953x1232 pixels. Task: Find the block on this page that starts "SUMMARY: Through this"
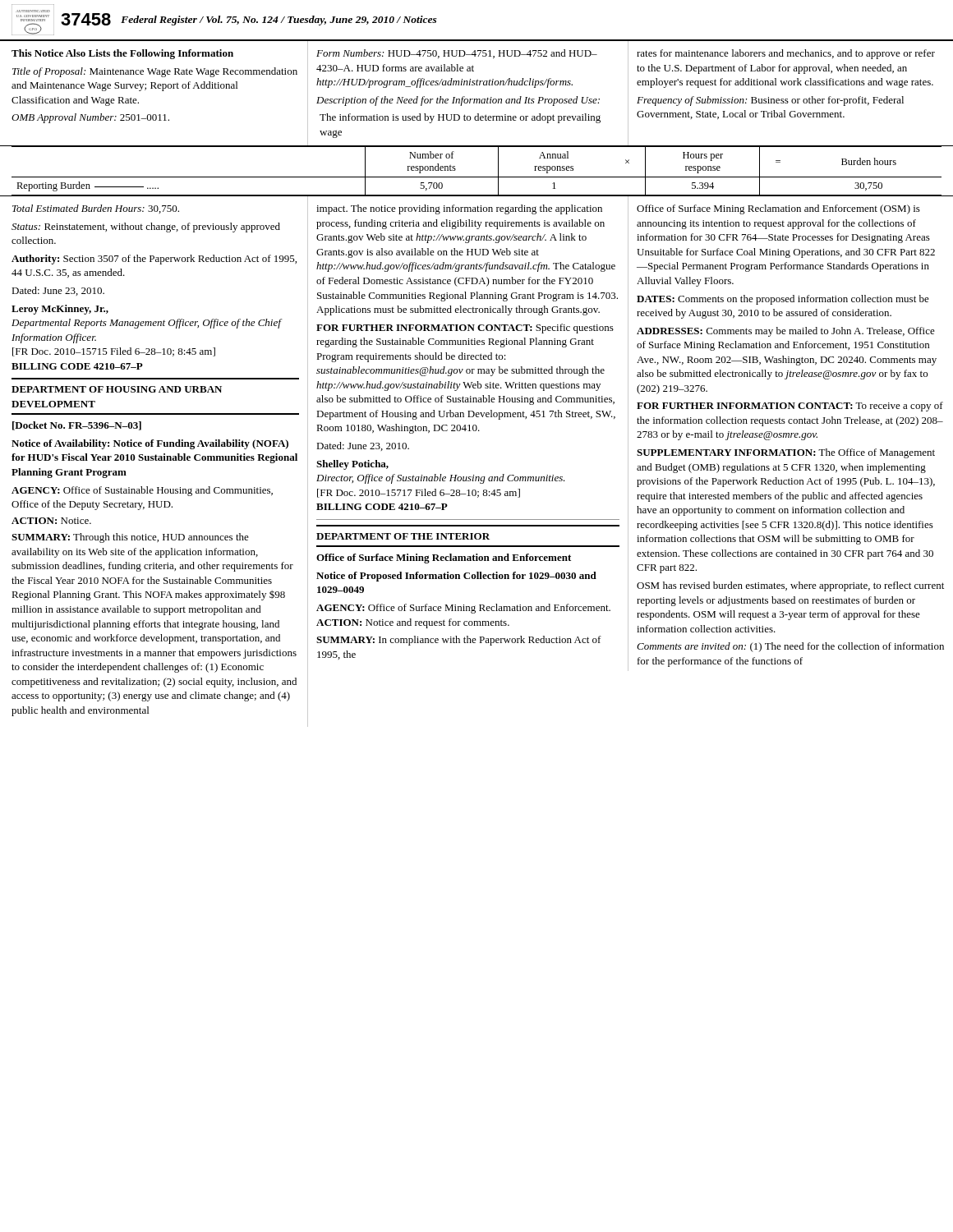tap(155, 624)
